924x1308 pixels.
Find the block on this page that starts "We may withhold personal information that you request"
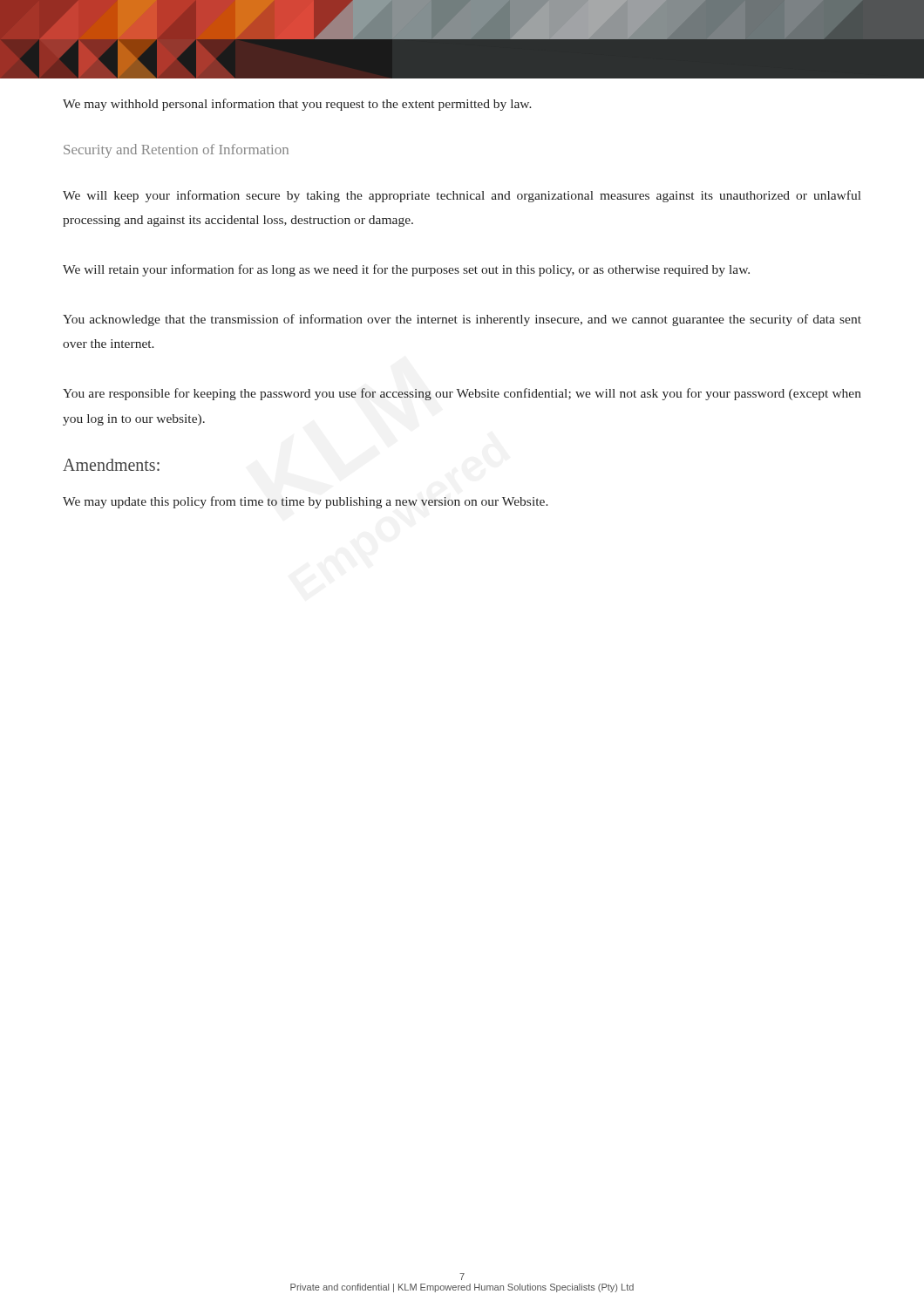click(297, 103)
